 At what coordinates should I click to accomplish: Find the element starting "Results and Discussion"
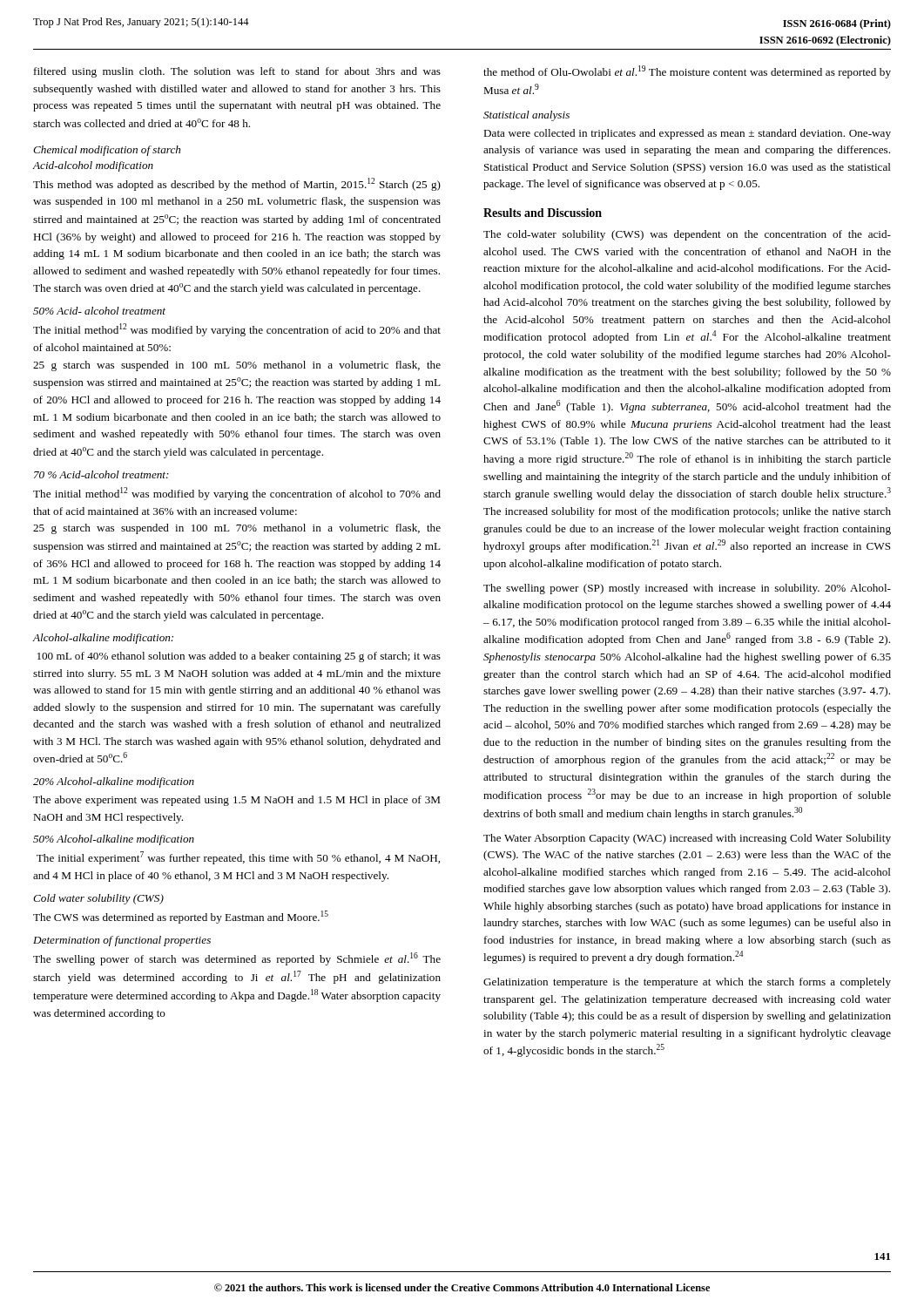(543, 213)
